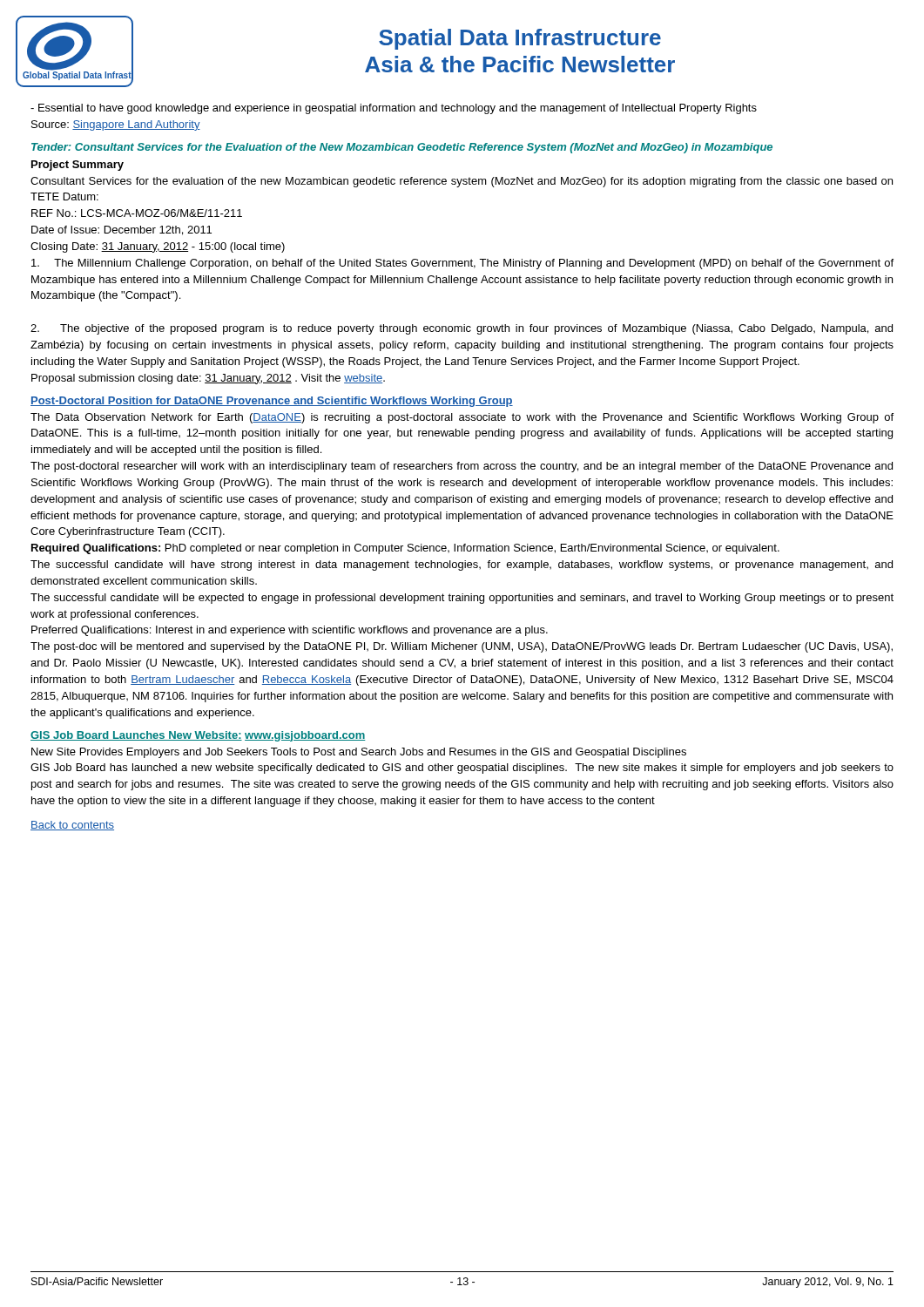Image resolution: width=924 pixels, height=1307 pixels.
Task: Where is the section header that starts "Tender: Consultant Services for the Evaluation of the"?
Action: click(402, 147)
